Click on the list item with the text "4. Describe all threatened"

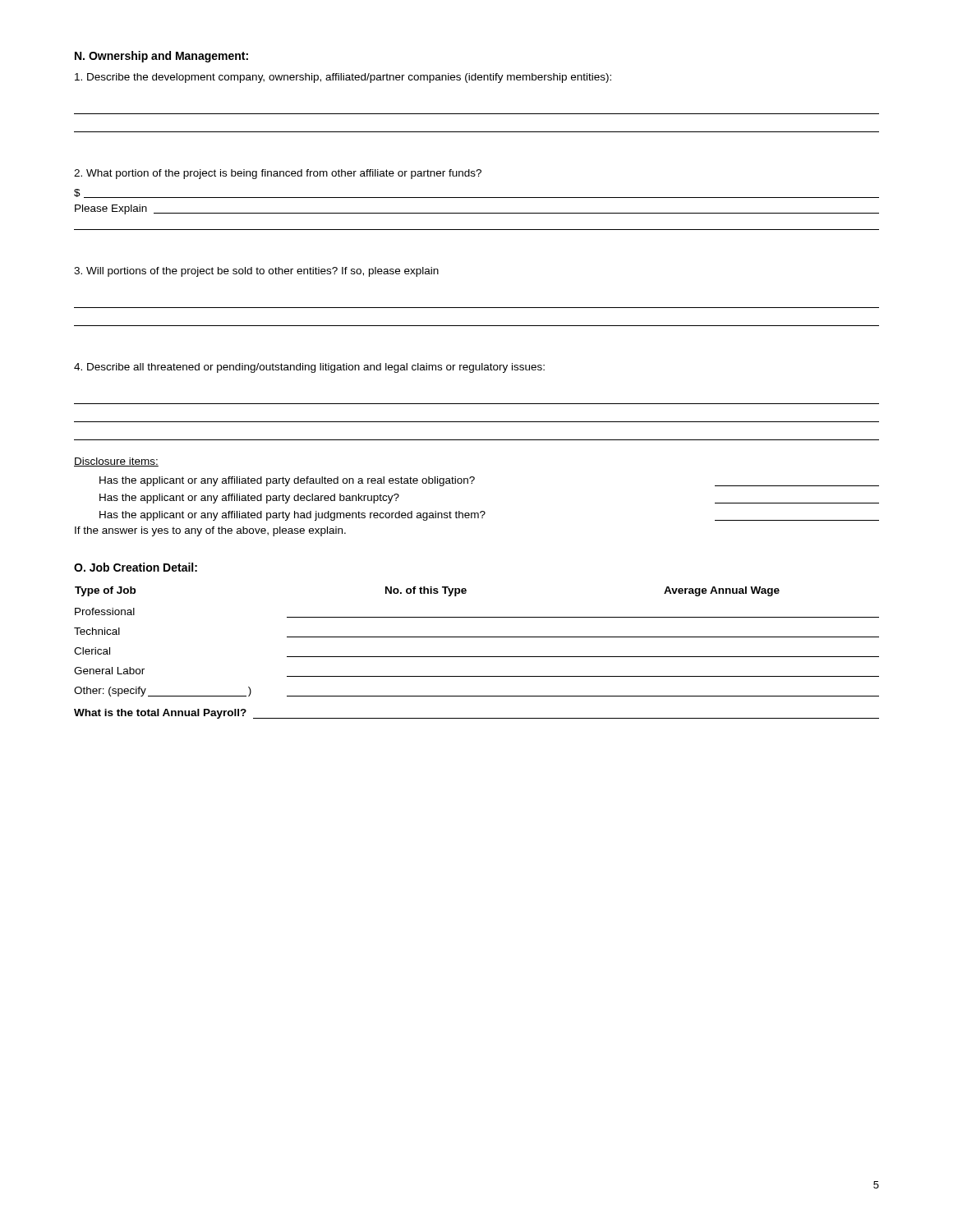pos(476,400)
